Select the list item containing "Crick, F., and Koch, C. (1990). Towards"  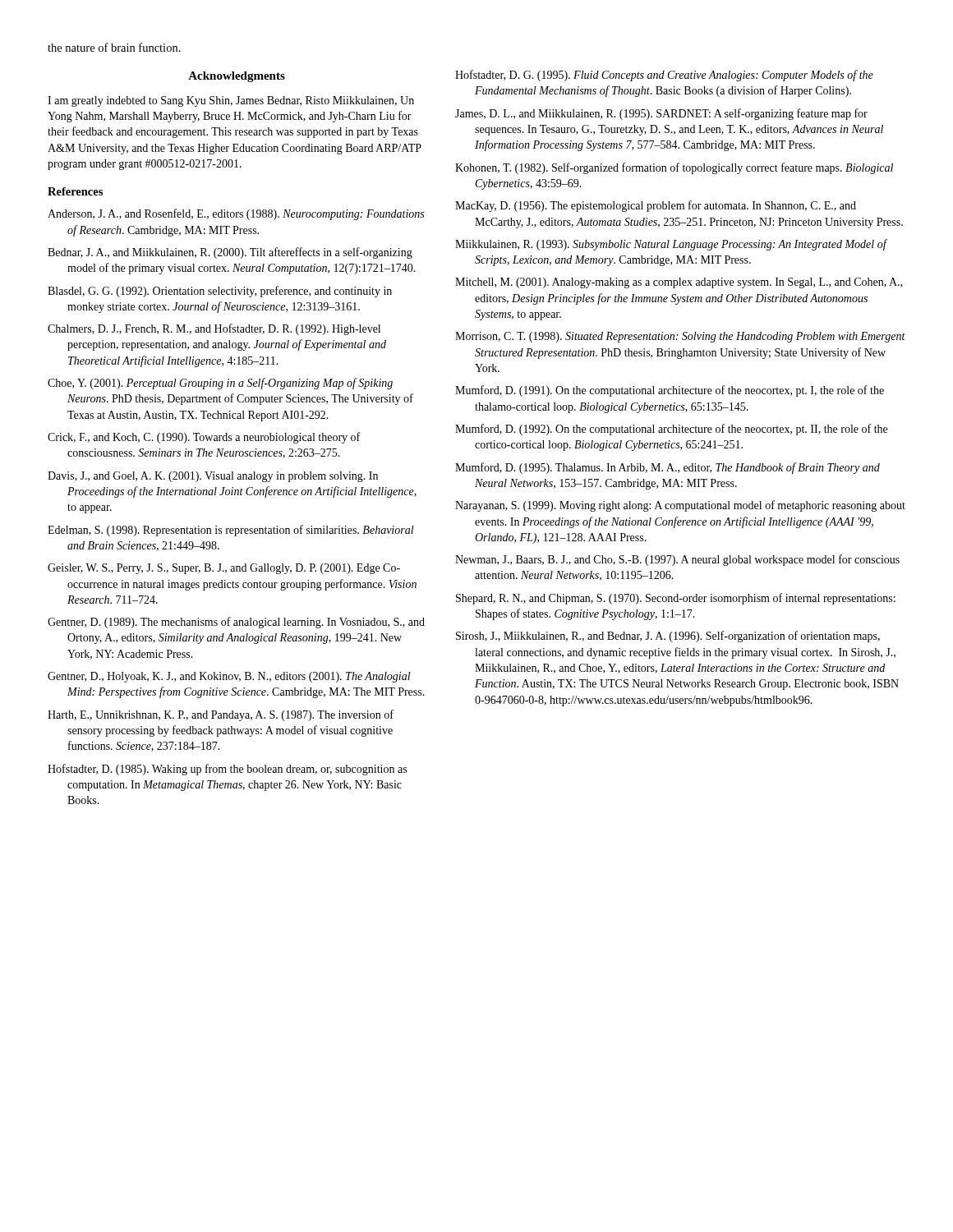click(204, 445)
